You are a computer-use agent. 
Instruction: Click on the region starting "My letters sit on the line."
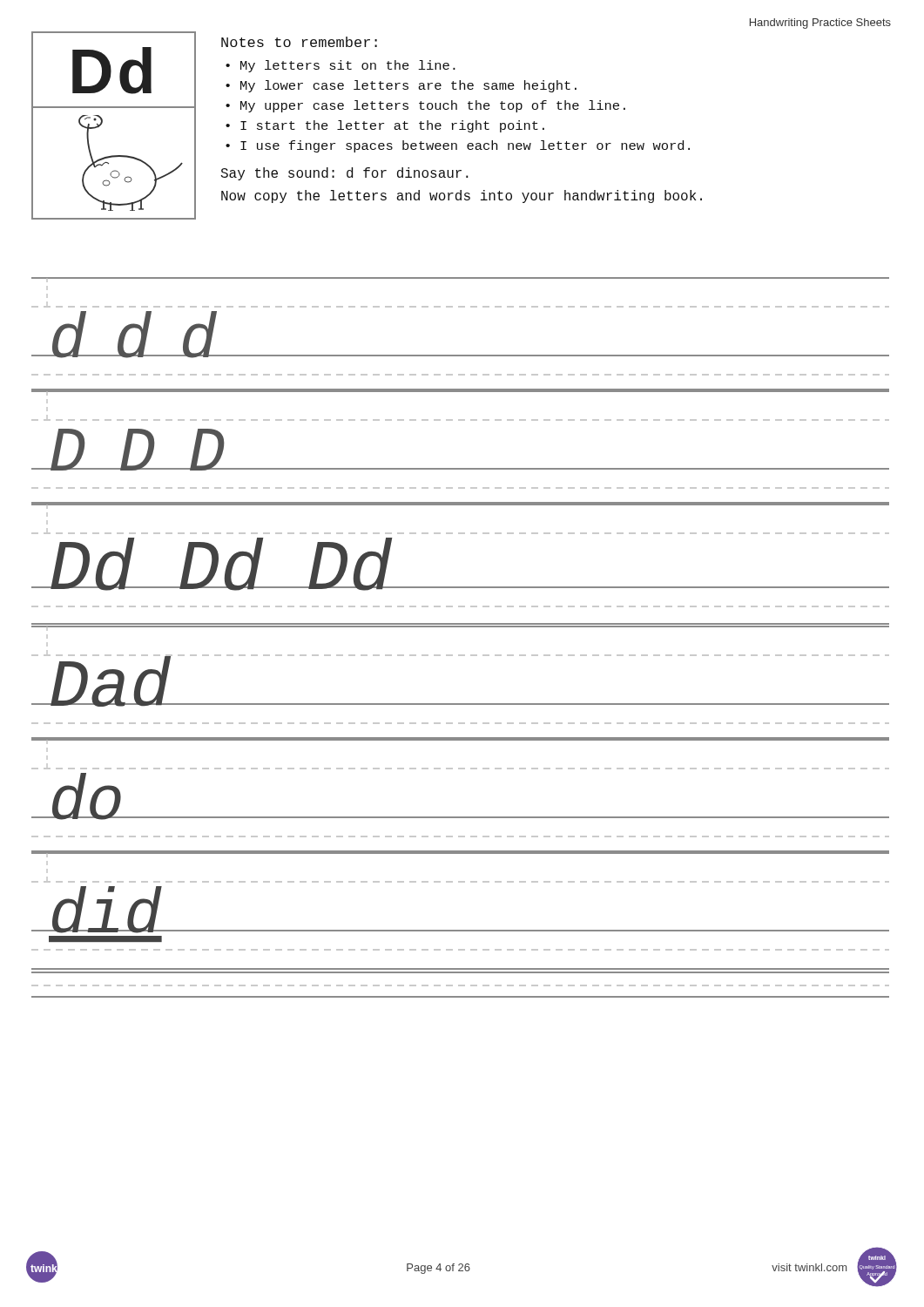349,66
